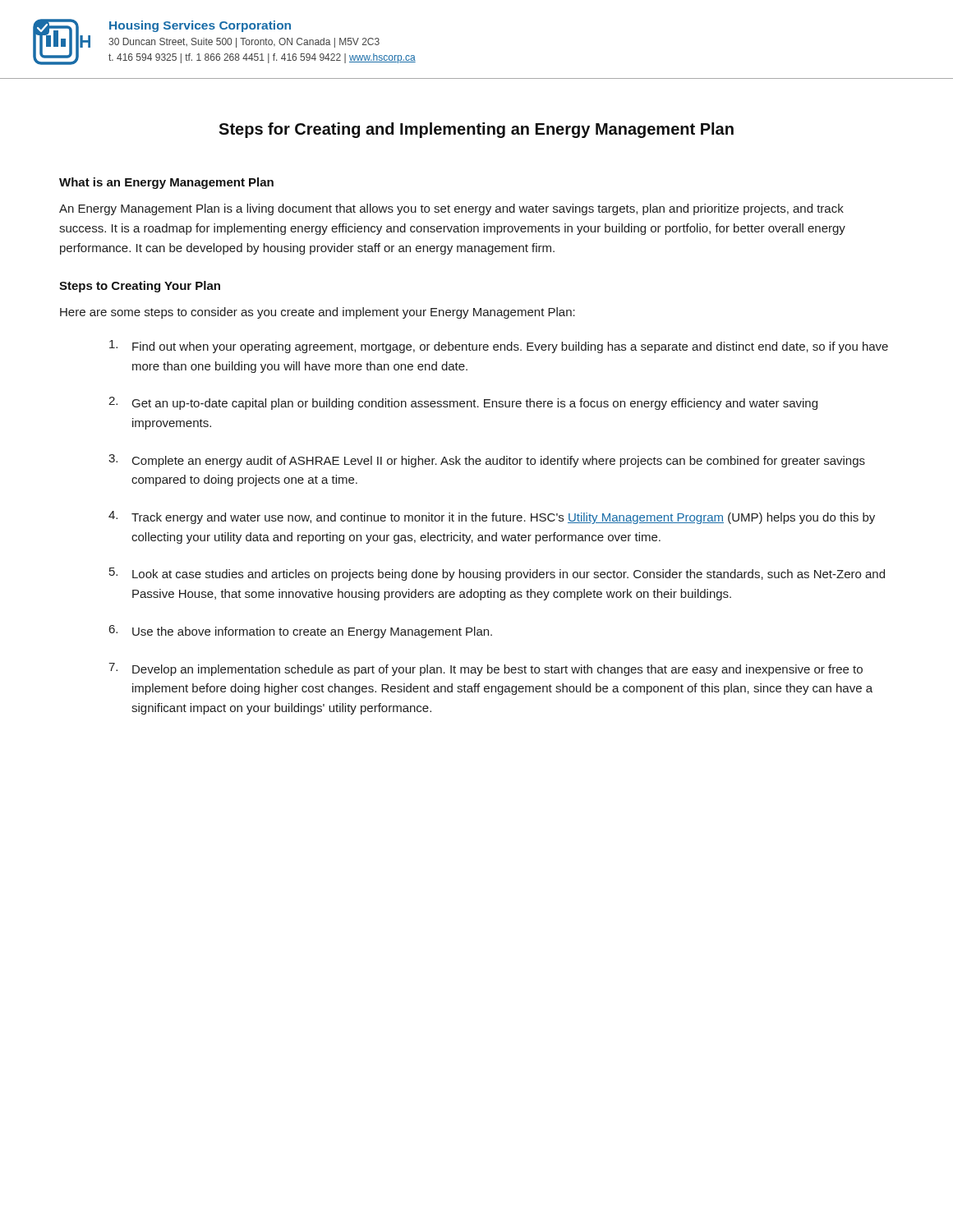Click on the text starting "4. Track energy"
This screenshot has width=953, height=1232.
coord(501,527)
